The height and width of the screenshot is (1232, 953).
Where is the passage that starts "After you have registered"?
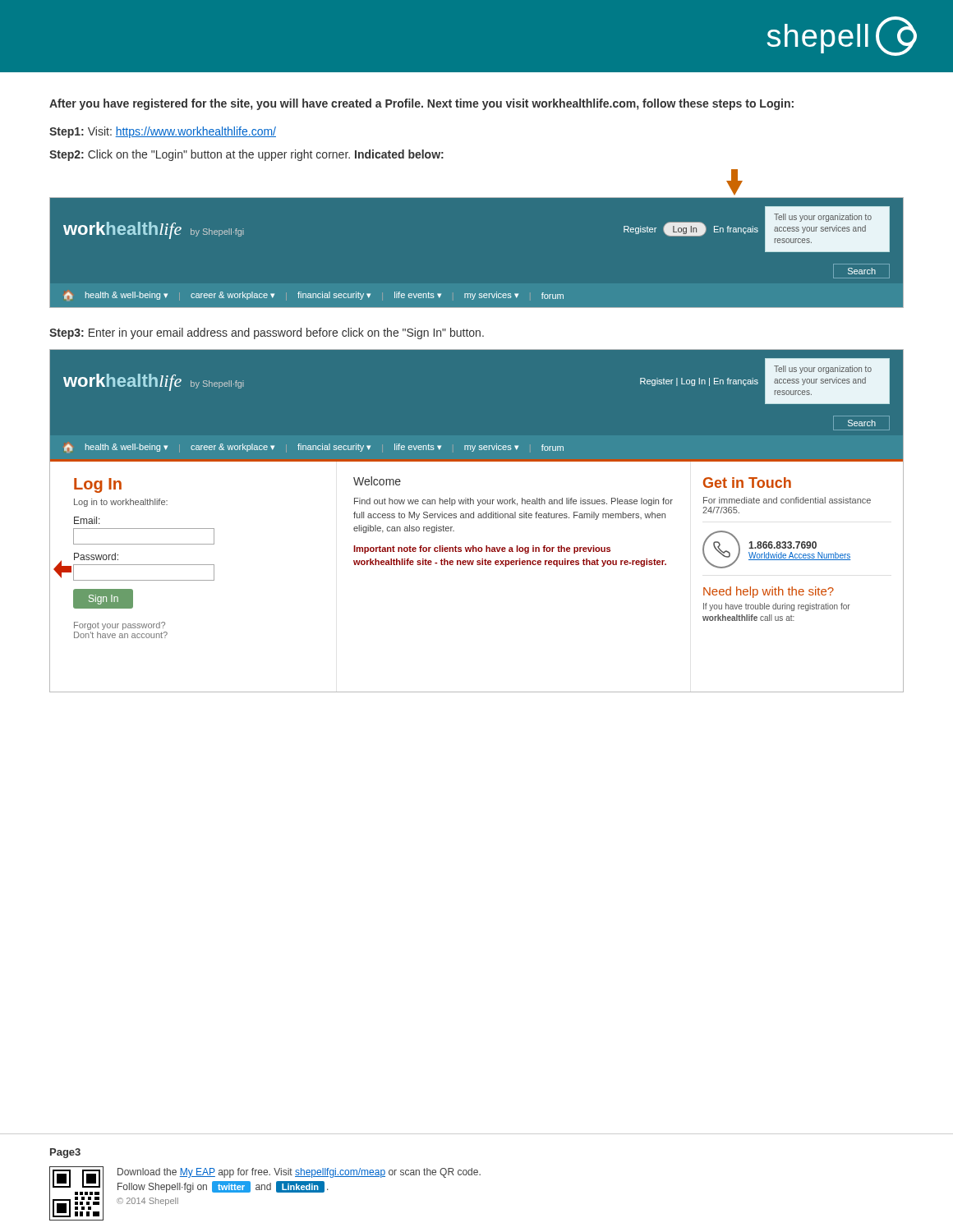click(422, 103)
